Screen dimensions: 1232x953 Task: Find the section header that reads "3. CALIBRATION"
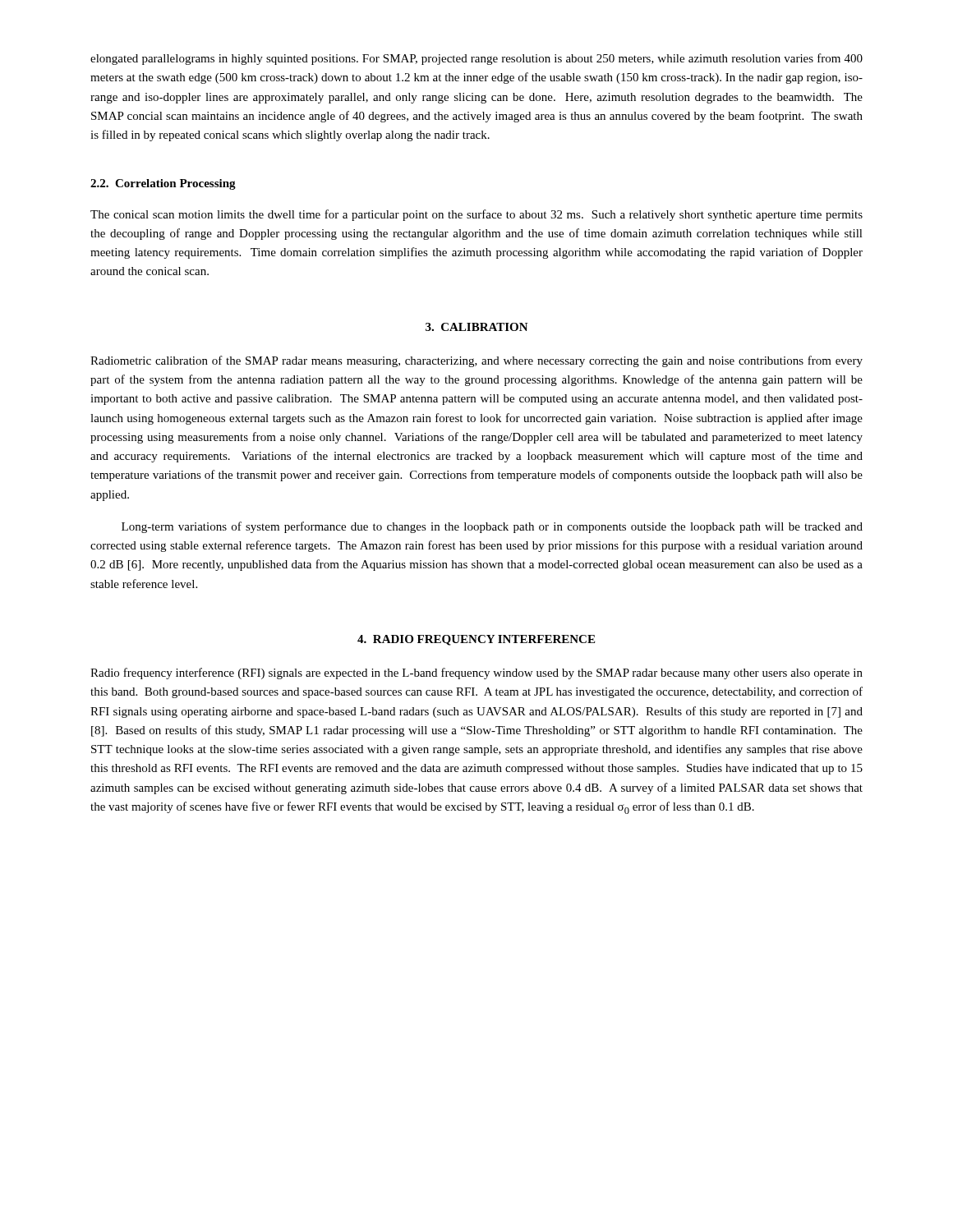(476, 327)
